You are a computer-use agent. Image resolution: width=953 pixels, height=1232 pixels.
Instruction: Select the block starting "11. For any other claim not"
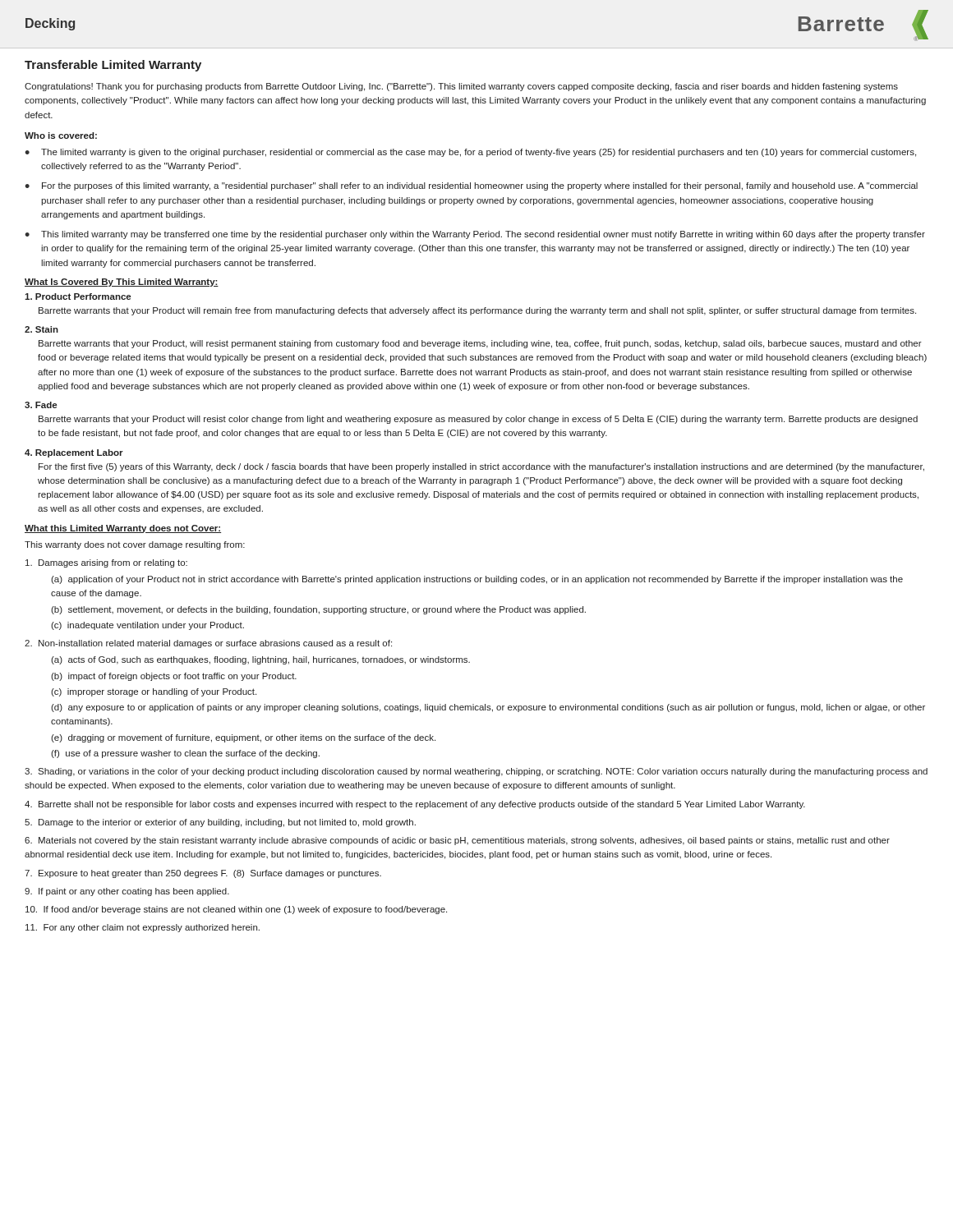pos(143,927)
